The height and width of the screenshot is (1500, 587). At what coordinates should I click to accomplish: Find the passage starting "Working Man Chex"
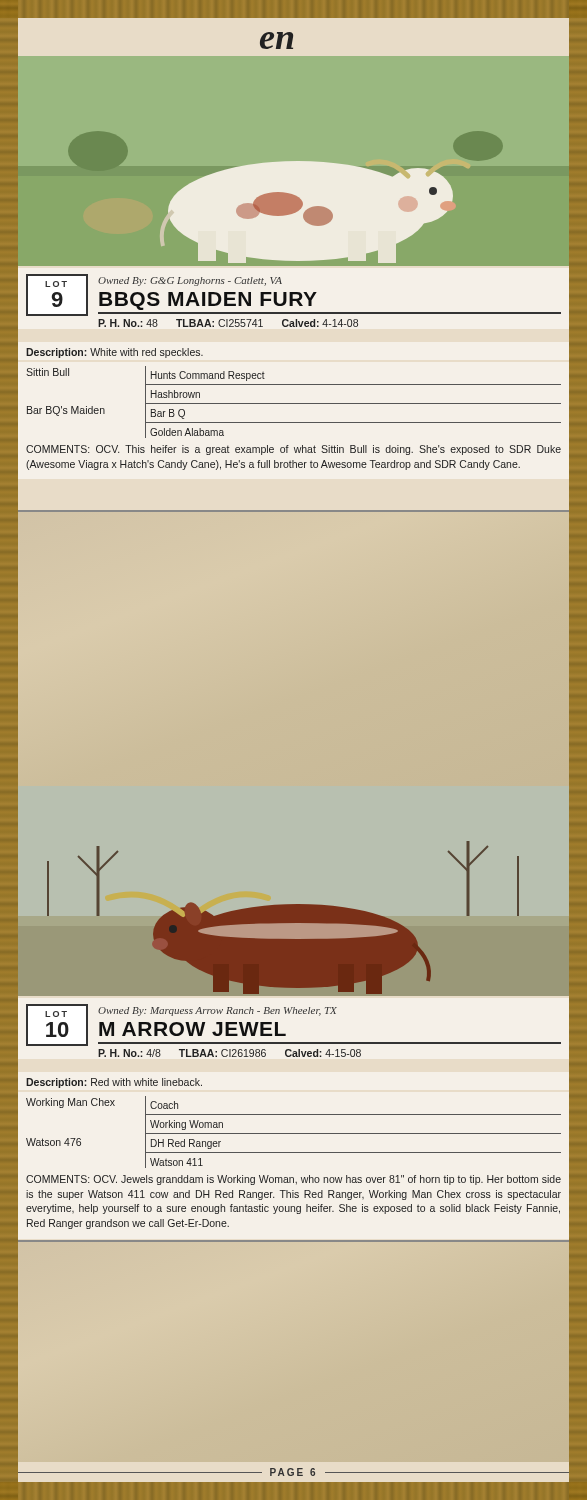click(x=71, y=1102)
